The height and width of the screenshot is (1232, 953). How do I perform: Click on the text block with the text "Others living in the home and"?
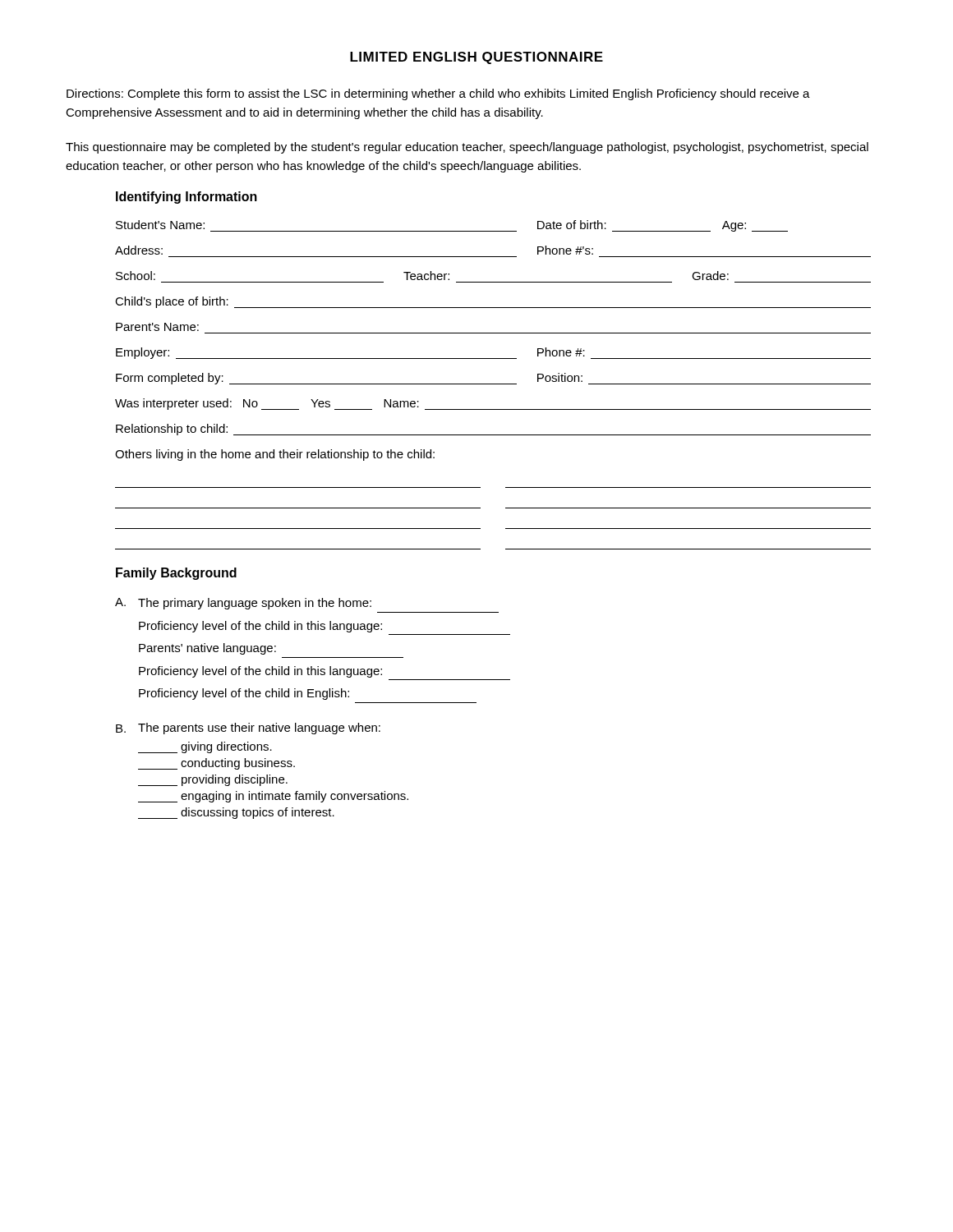point(275,454)
